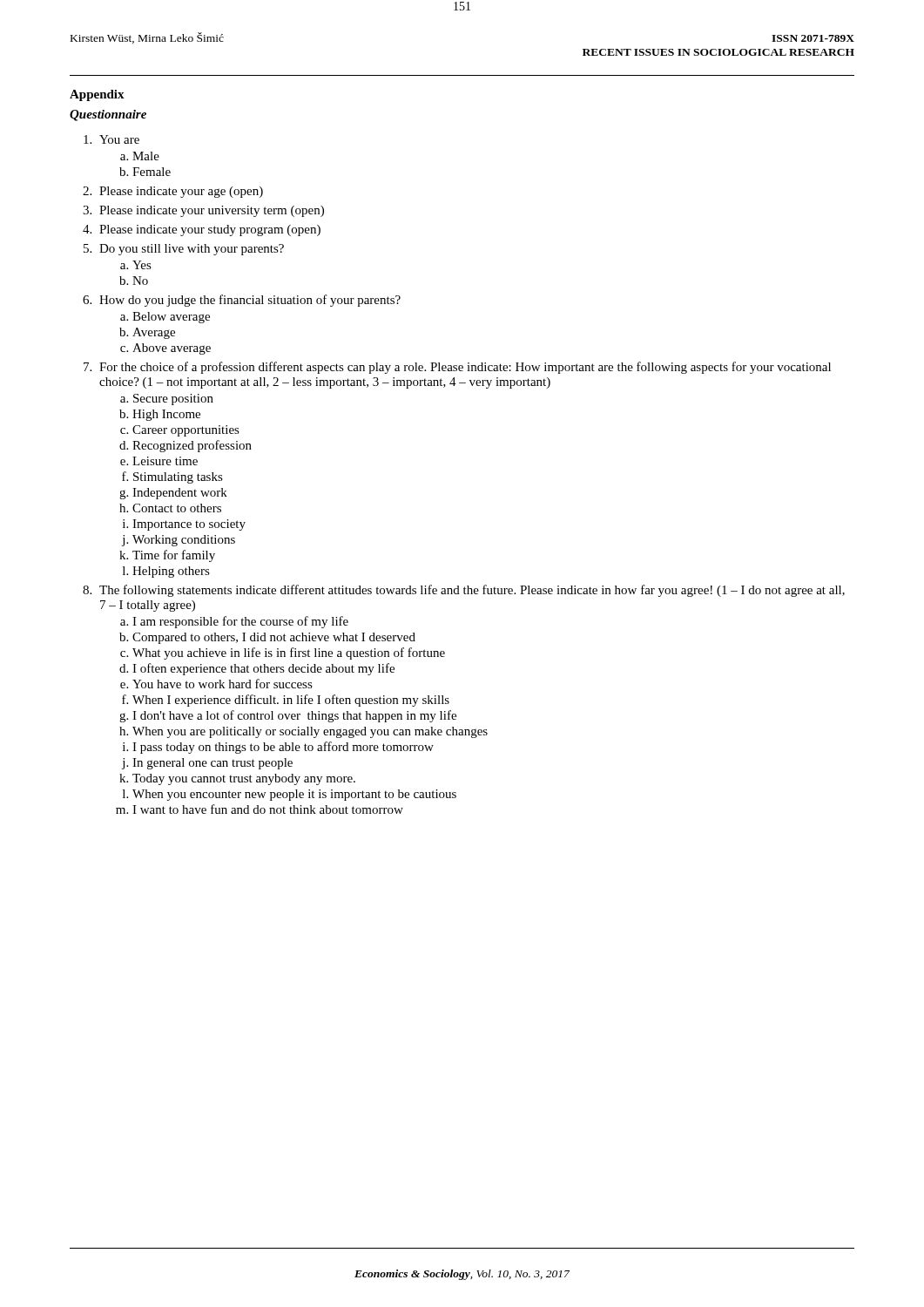
Task: Find the list item containing "You are Male Female"
Action: click(119, 139)
